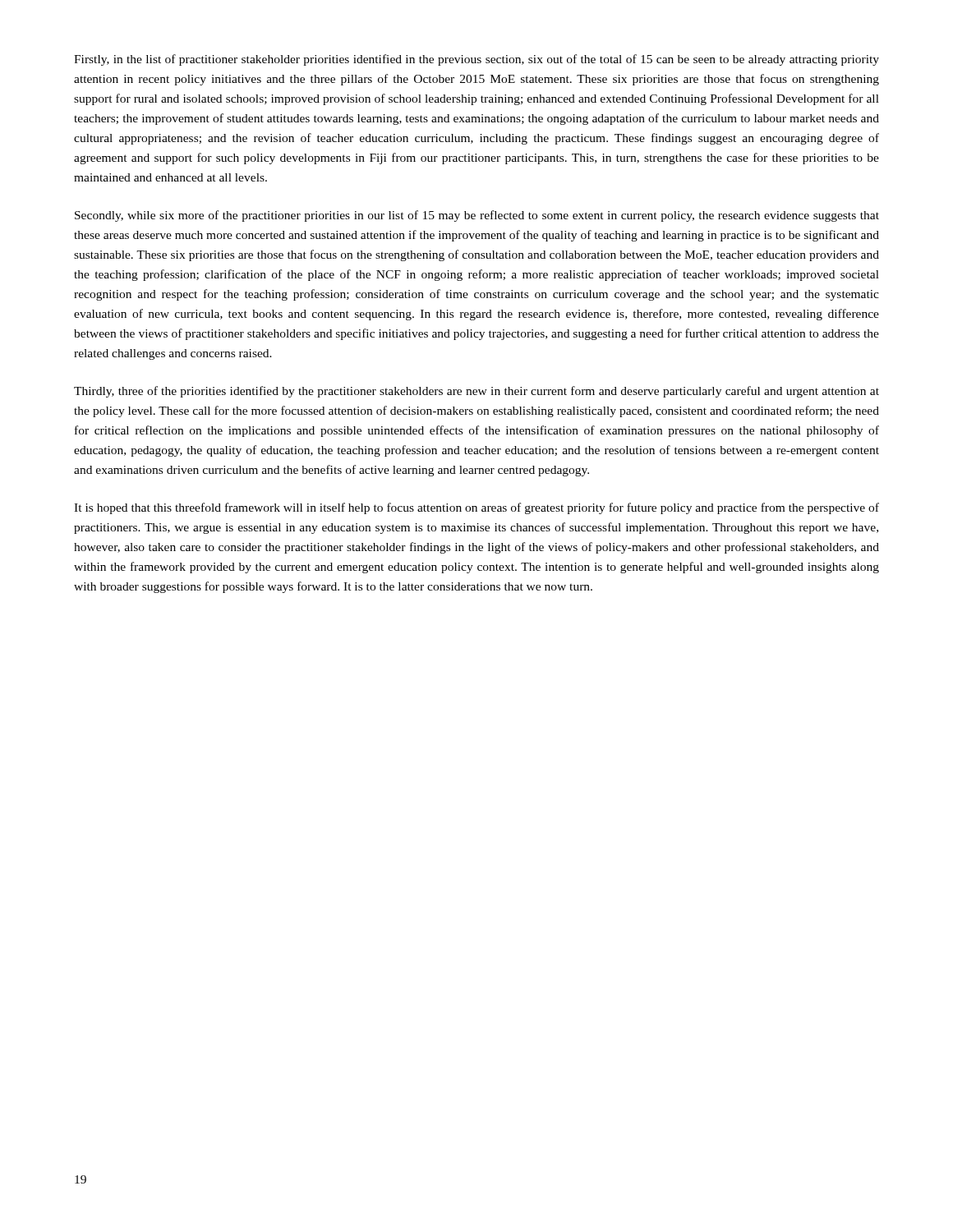Image resolution: width=953 pixels, height=1232 pixels.
Task: Find the text starting "Firstly, in the"
Action: (x=476, y=118)
